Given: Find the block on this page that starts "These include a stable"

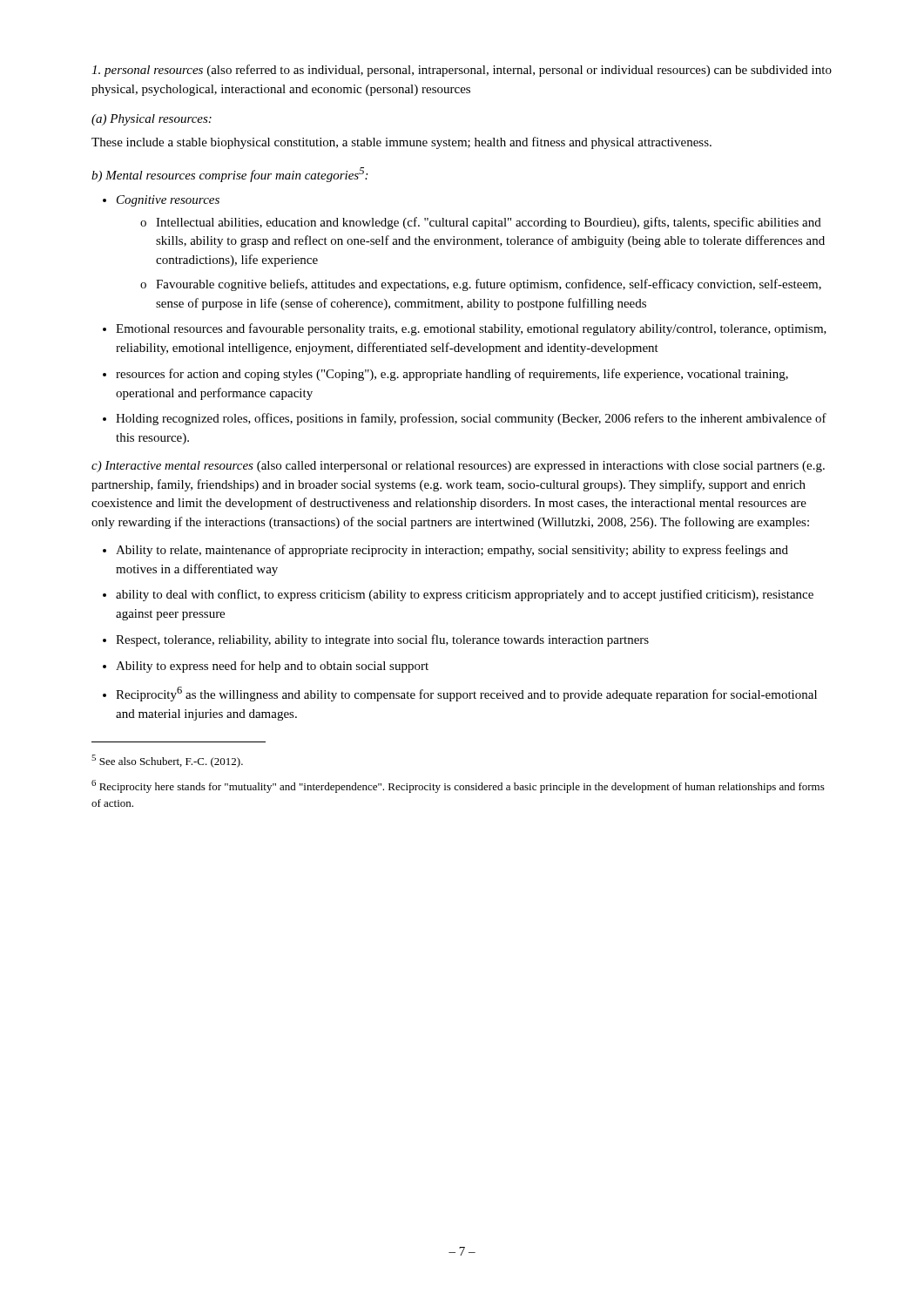Looking at the screenshot, I should tap(402, 142).
